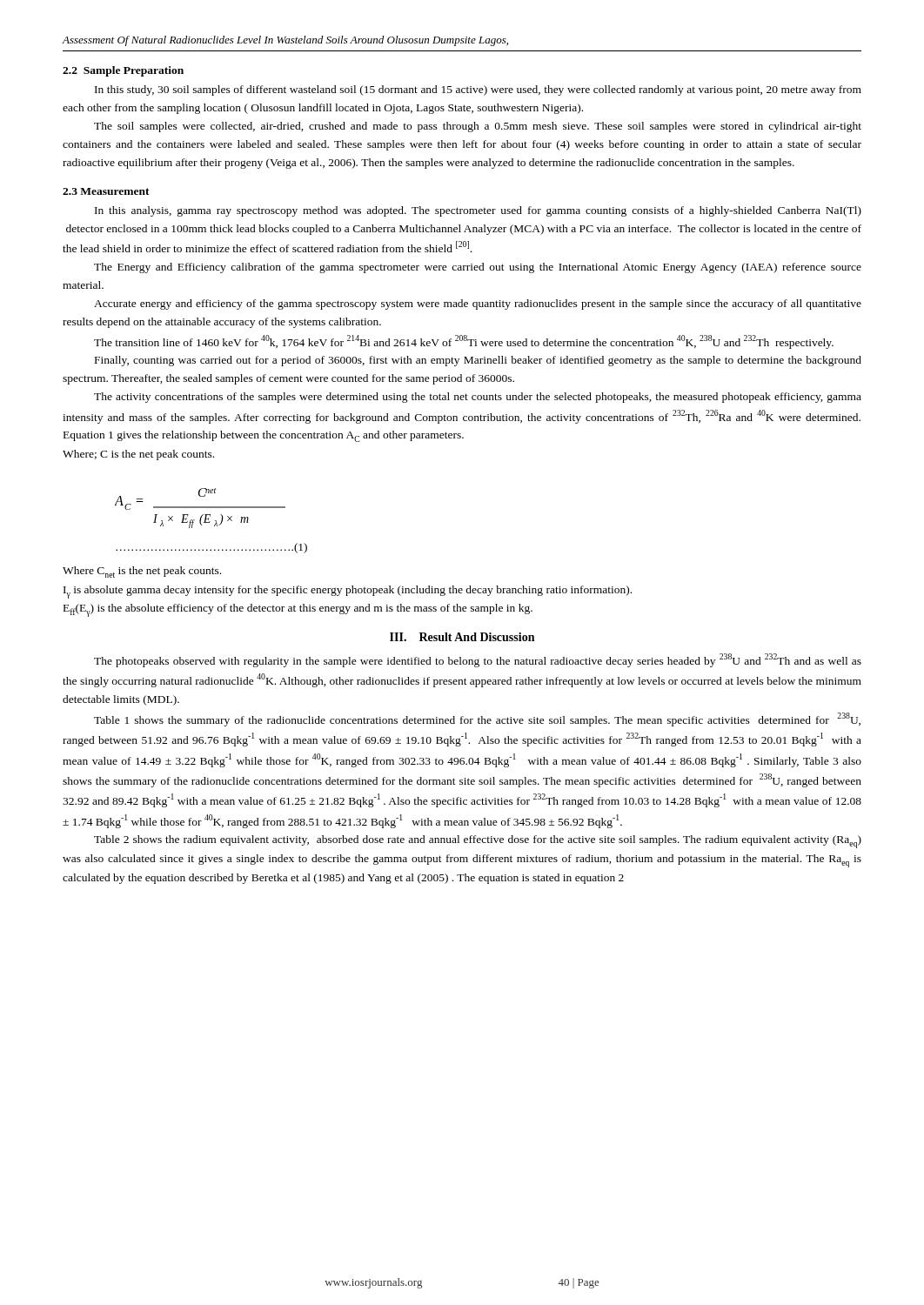This screenshot has width=924, height=1305.
Task: Locate the block starting "III. Result And Discussion"
Action: [462, 637]
